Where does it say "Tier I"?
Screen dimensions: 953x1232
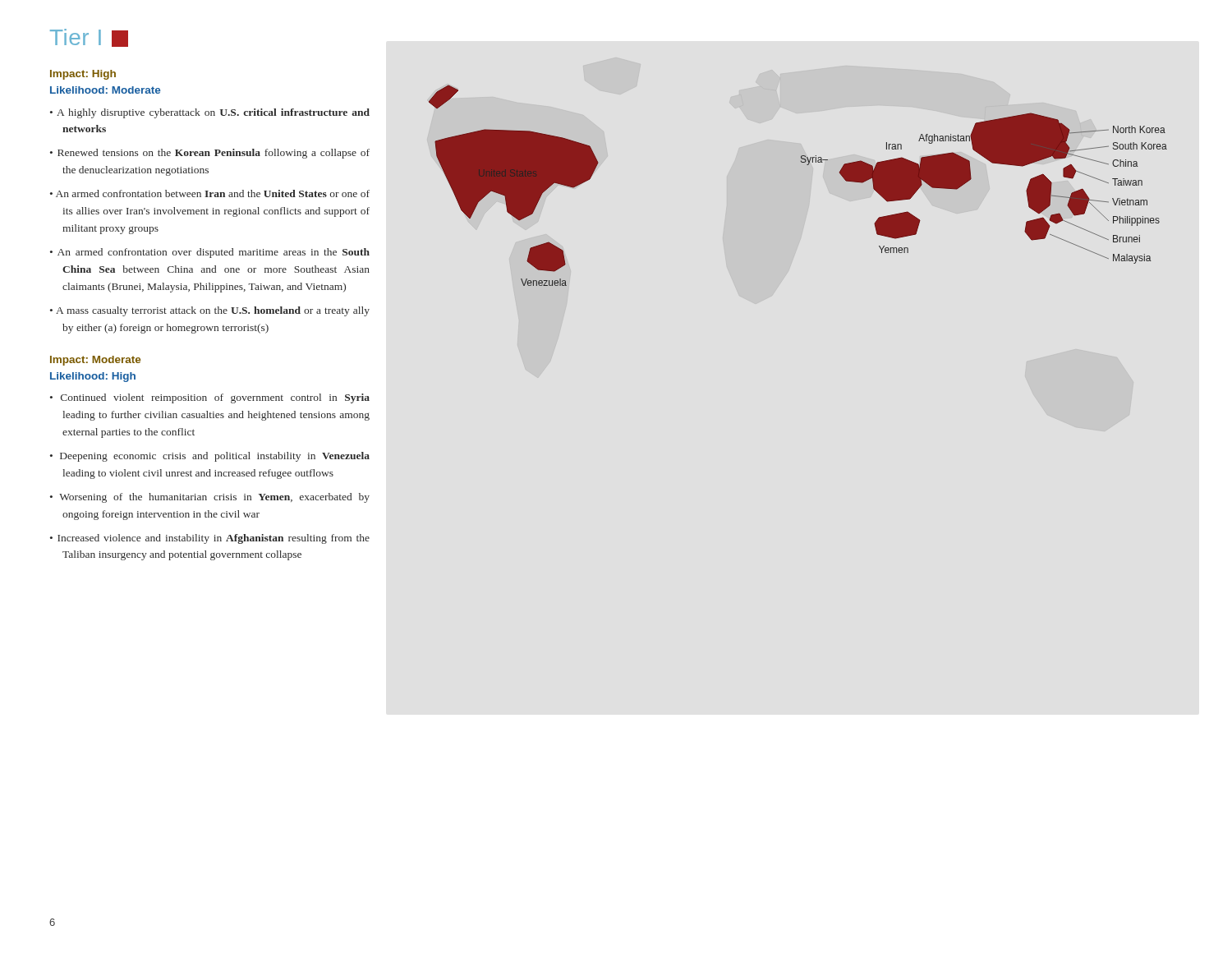(89, 38)
